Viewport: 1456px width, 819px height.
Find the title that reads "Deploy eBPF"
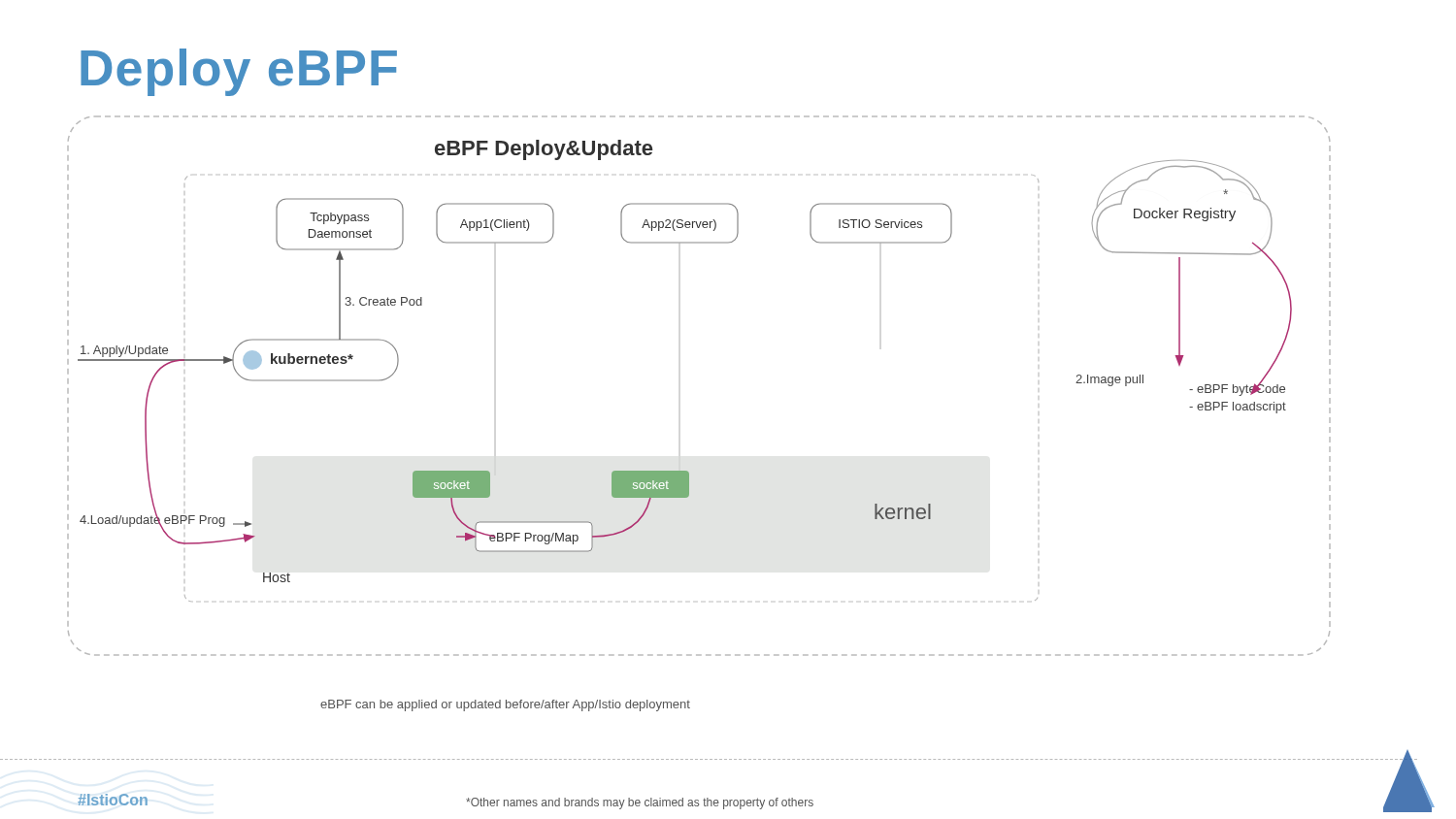pos(239,68)
